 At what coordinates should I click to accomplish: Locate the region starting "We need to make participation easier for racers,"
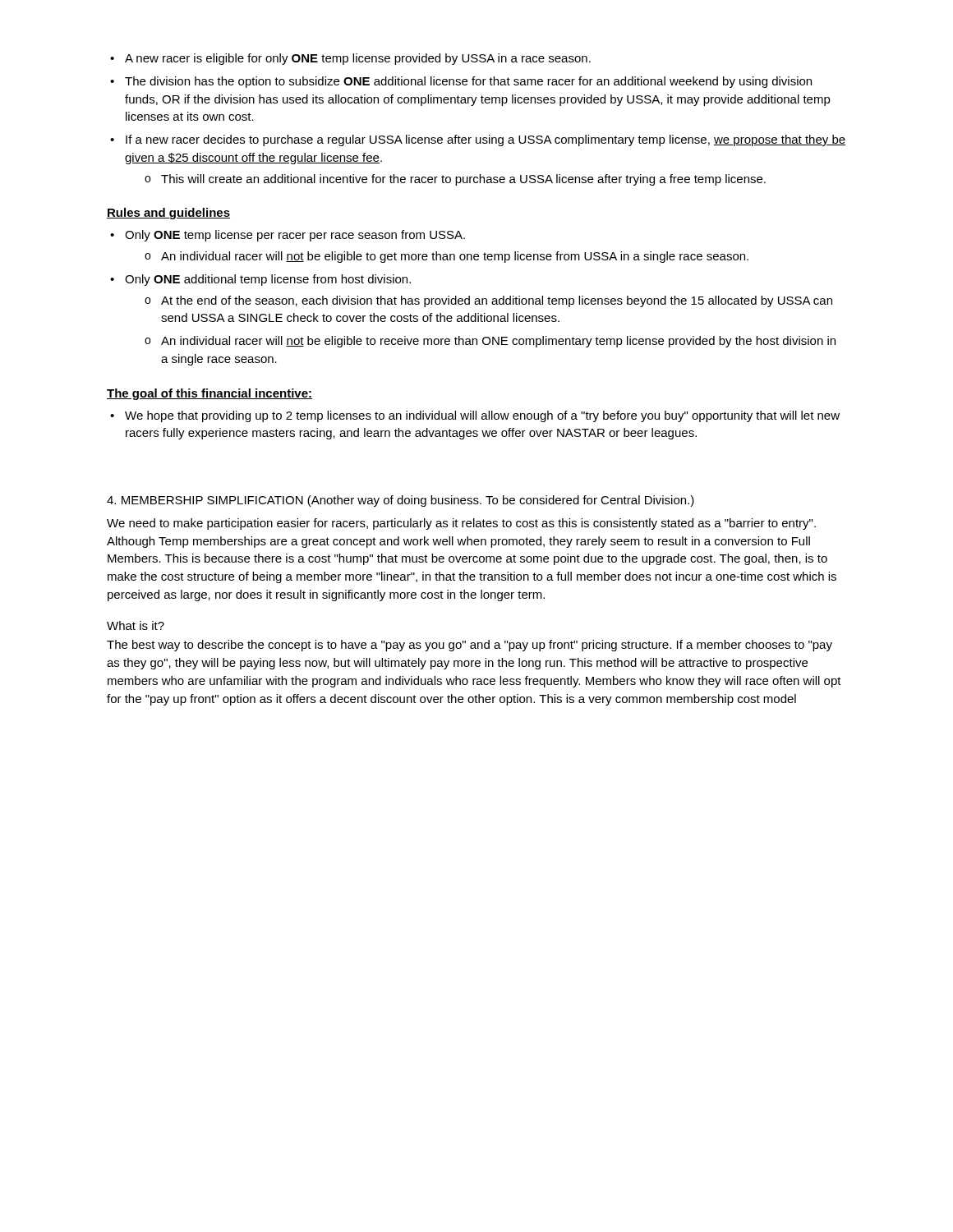[472, 558]
